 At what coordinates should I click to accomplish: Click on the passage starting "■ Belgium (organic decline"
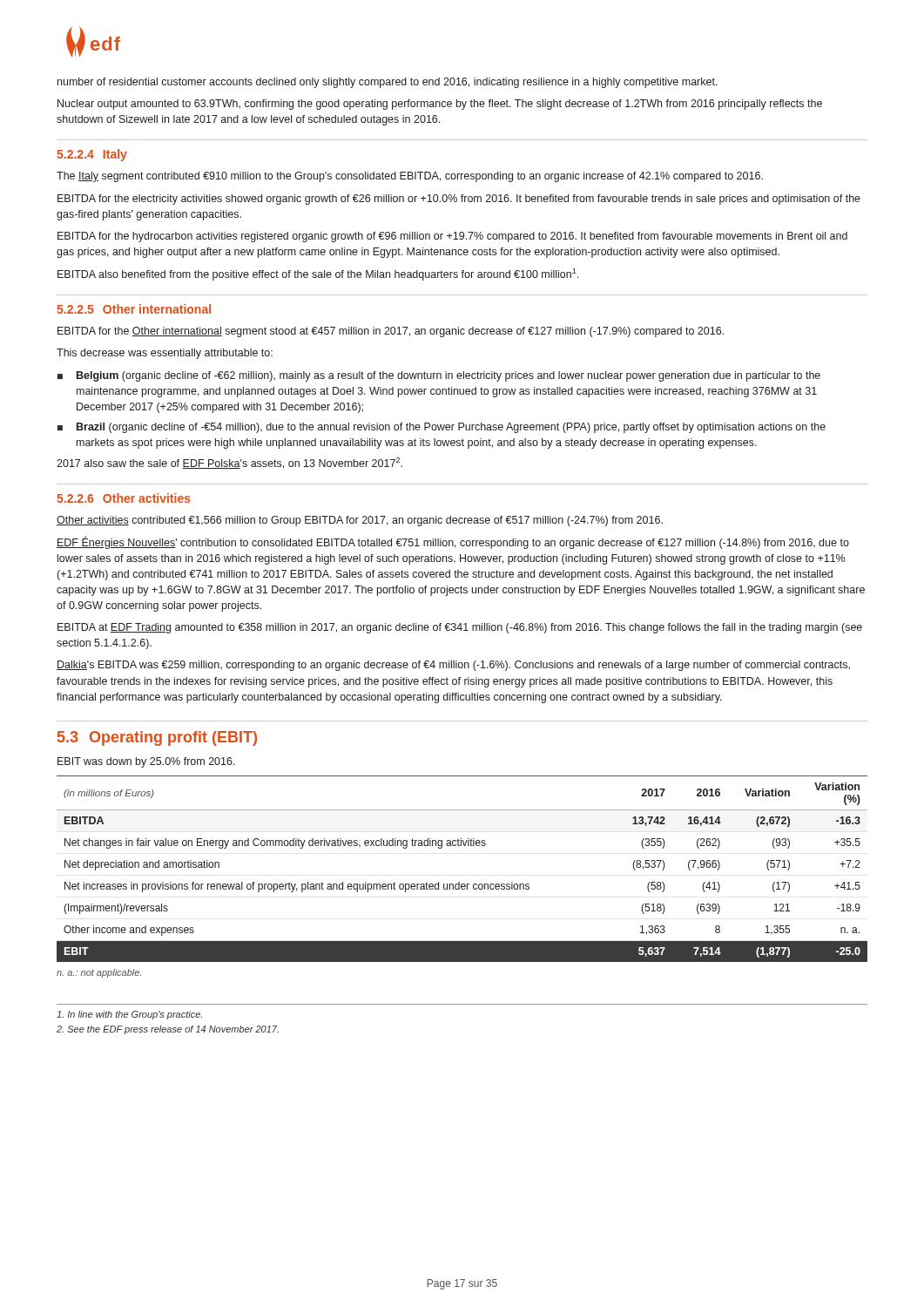[x=462, y=391]
